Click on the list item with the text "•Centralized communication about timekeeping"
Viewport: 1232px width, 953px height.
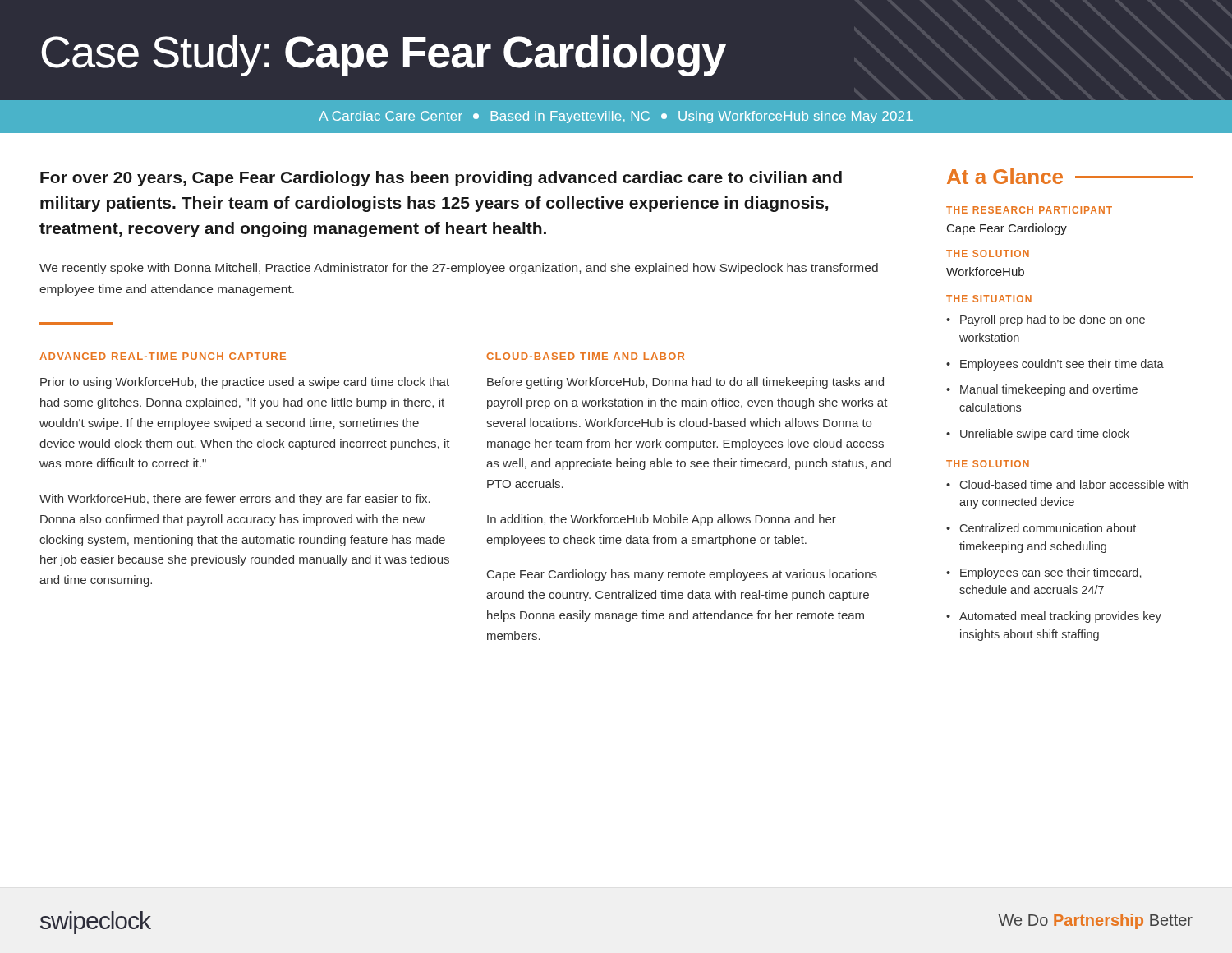click(x=1041, y=536)
